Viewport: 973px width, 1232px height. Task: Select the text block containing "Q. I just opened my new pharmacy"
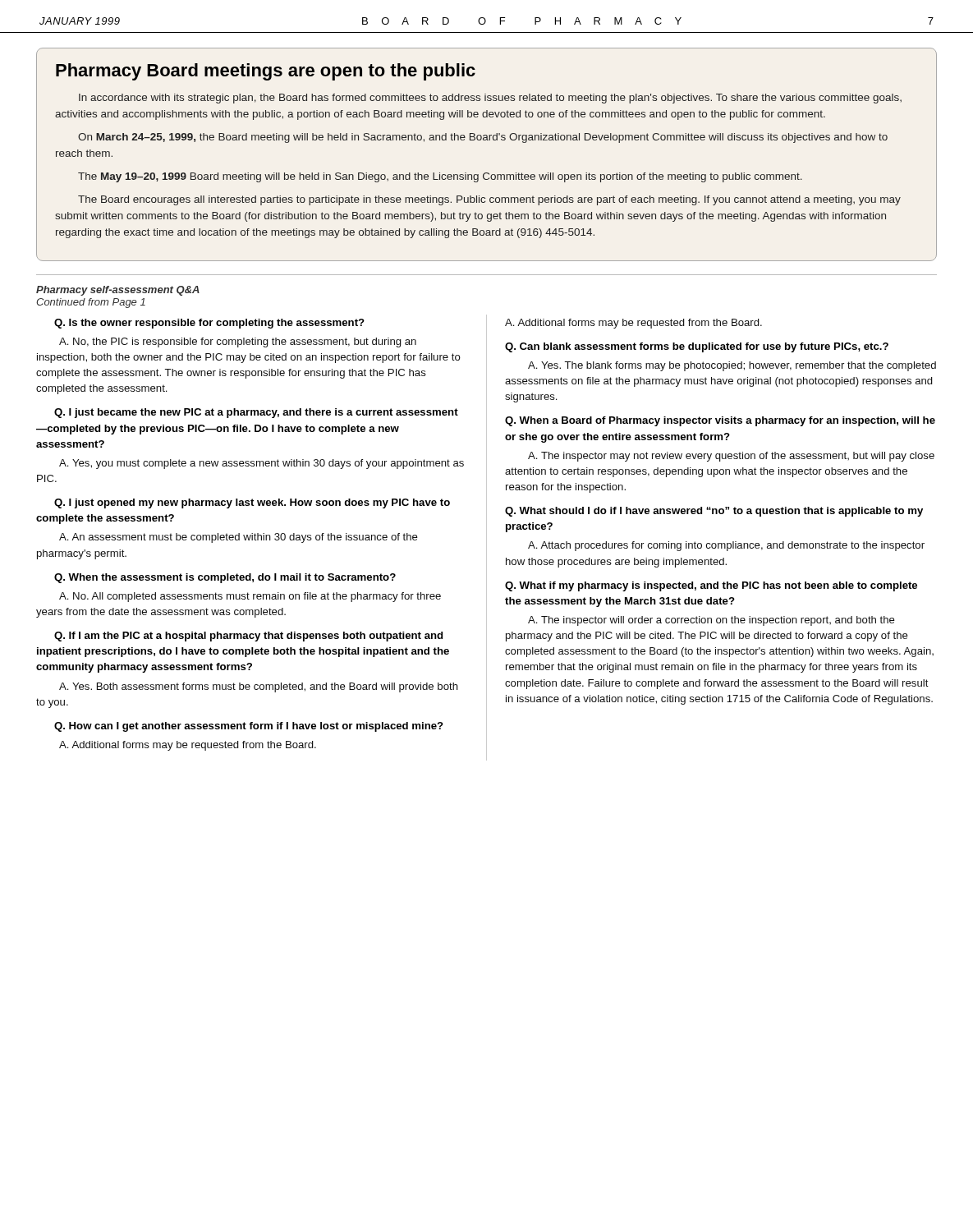pos(252,528)
